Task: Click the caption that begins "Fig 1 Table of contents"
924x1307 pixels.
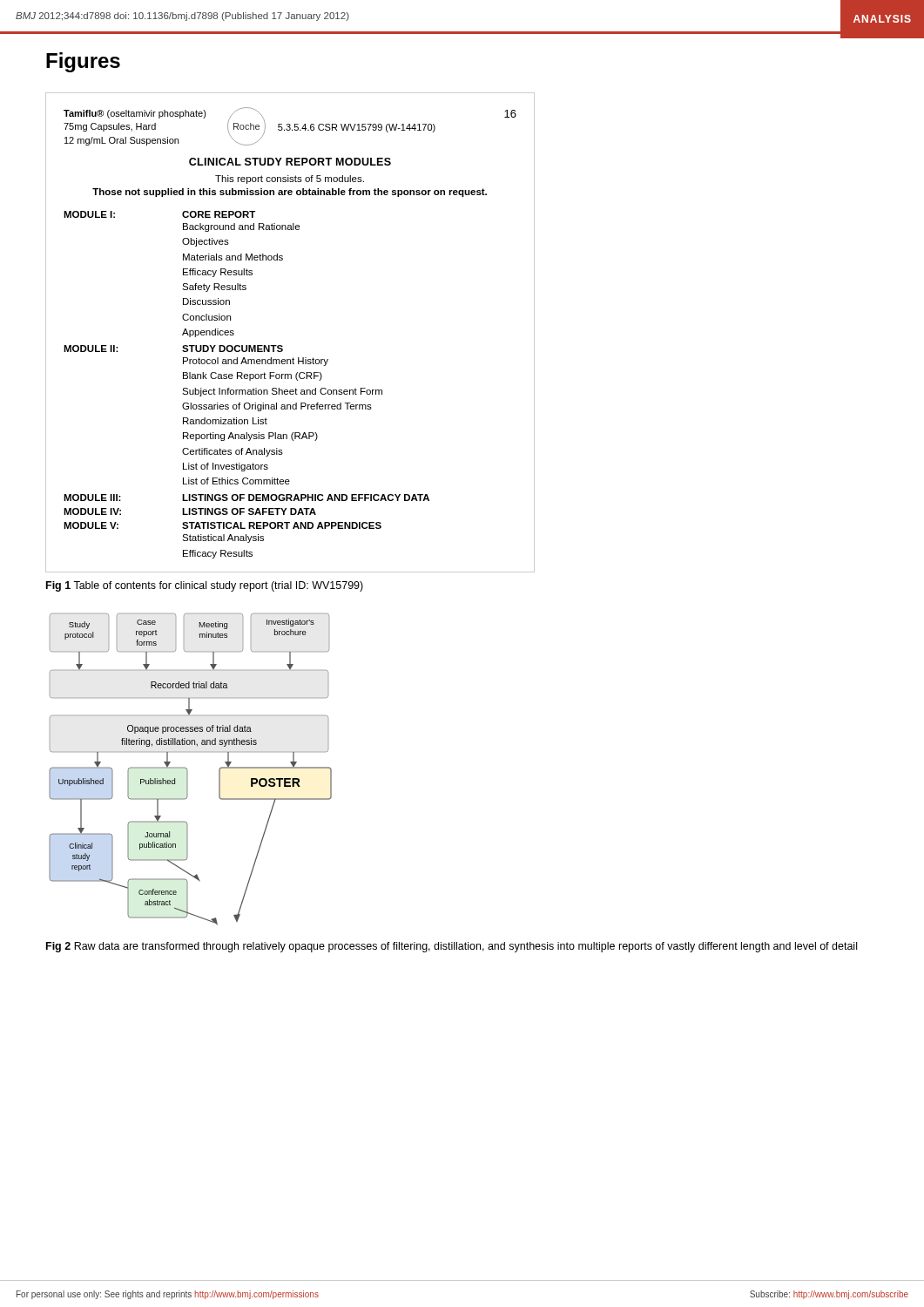Action: coord(204,585)
